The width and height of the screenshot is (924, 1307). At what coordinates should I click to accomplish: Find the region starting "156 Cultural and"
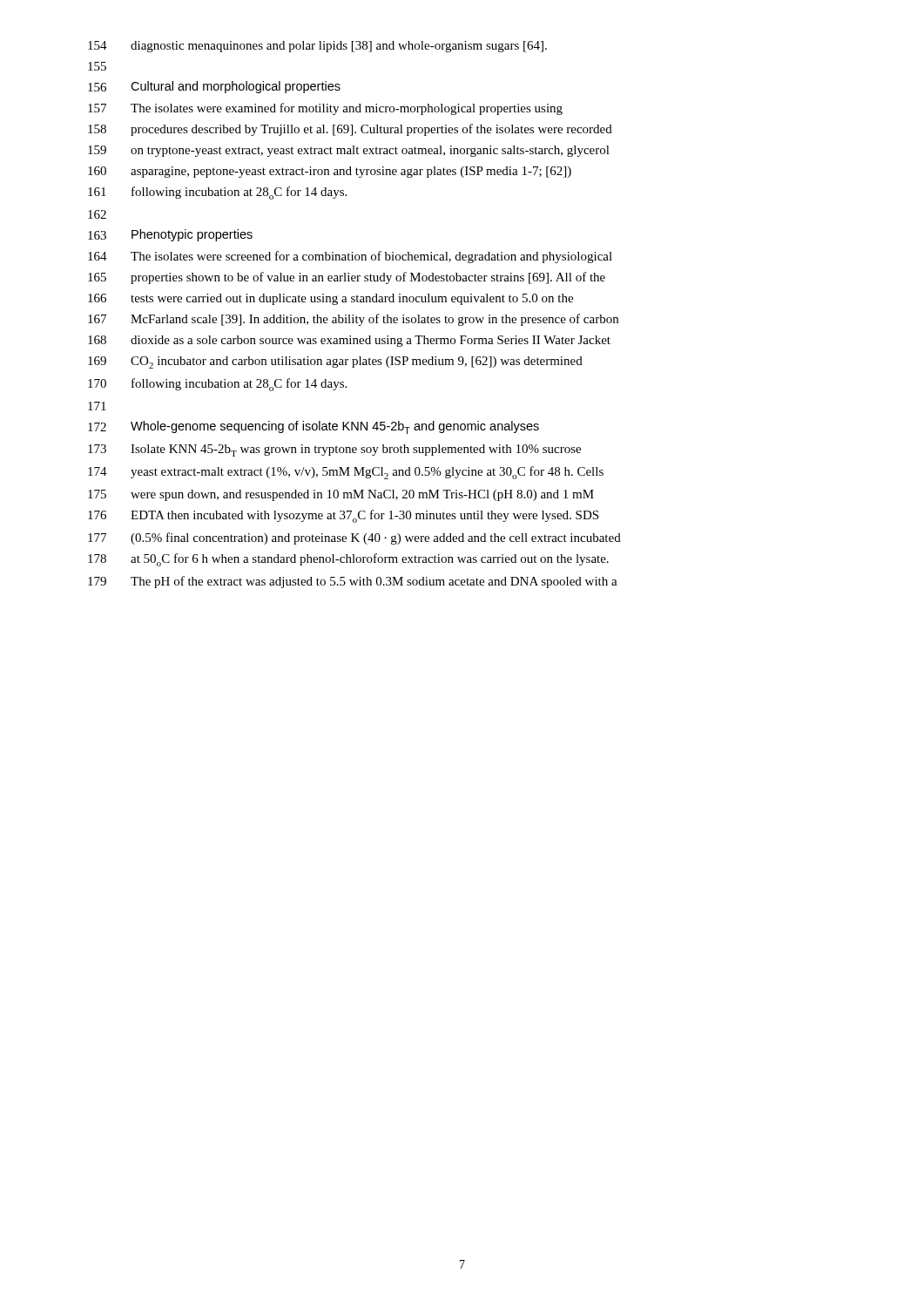pos(214,87)
